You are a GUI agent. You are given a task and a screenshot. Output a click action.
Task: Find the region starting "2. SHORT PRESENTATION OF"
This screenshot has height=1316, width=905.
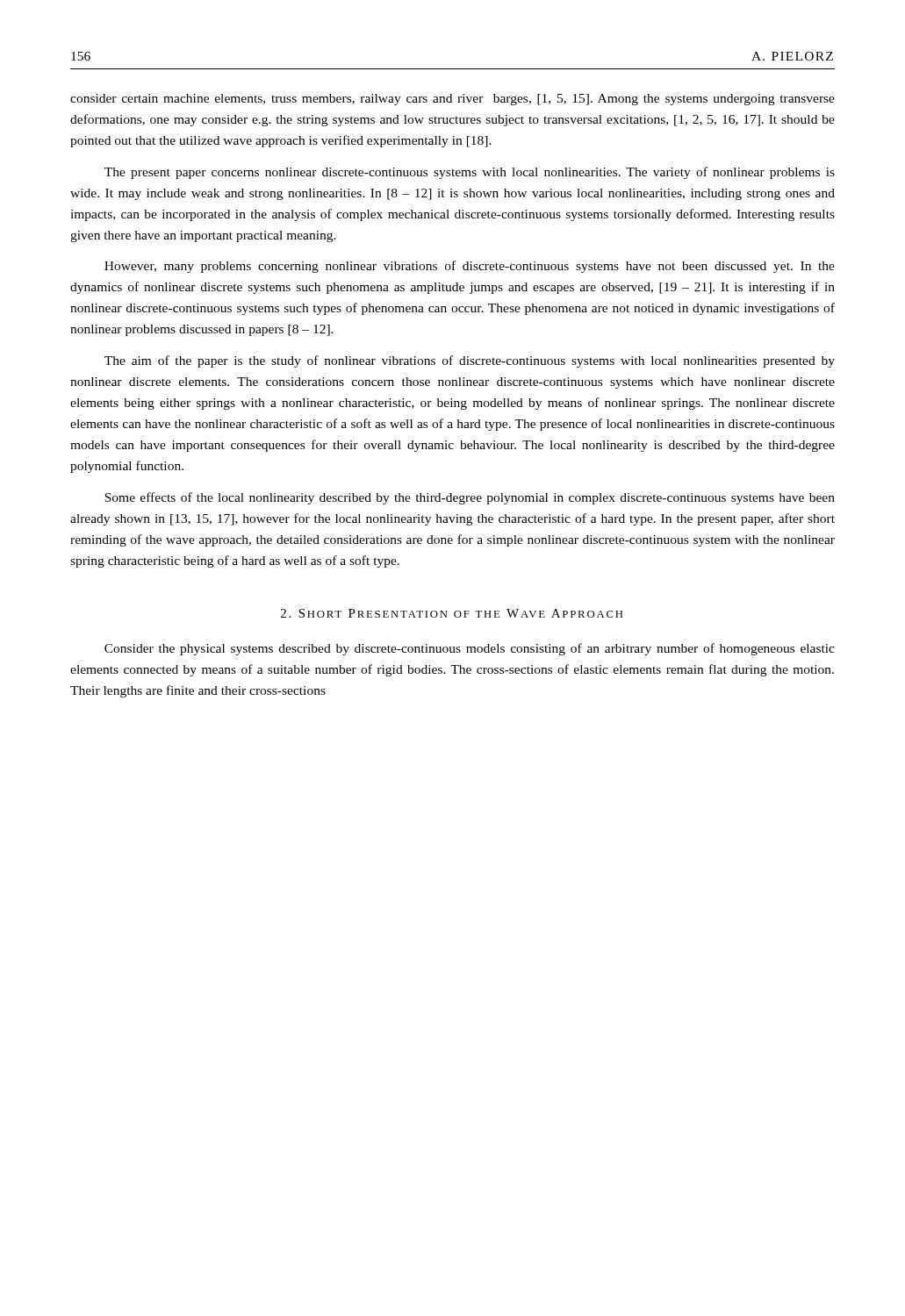452,614
